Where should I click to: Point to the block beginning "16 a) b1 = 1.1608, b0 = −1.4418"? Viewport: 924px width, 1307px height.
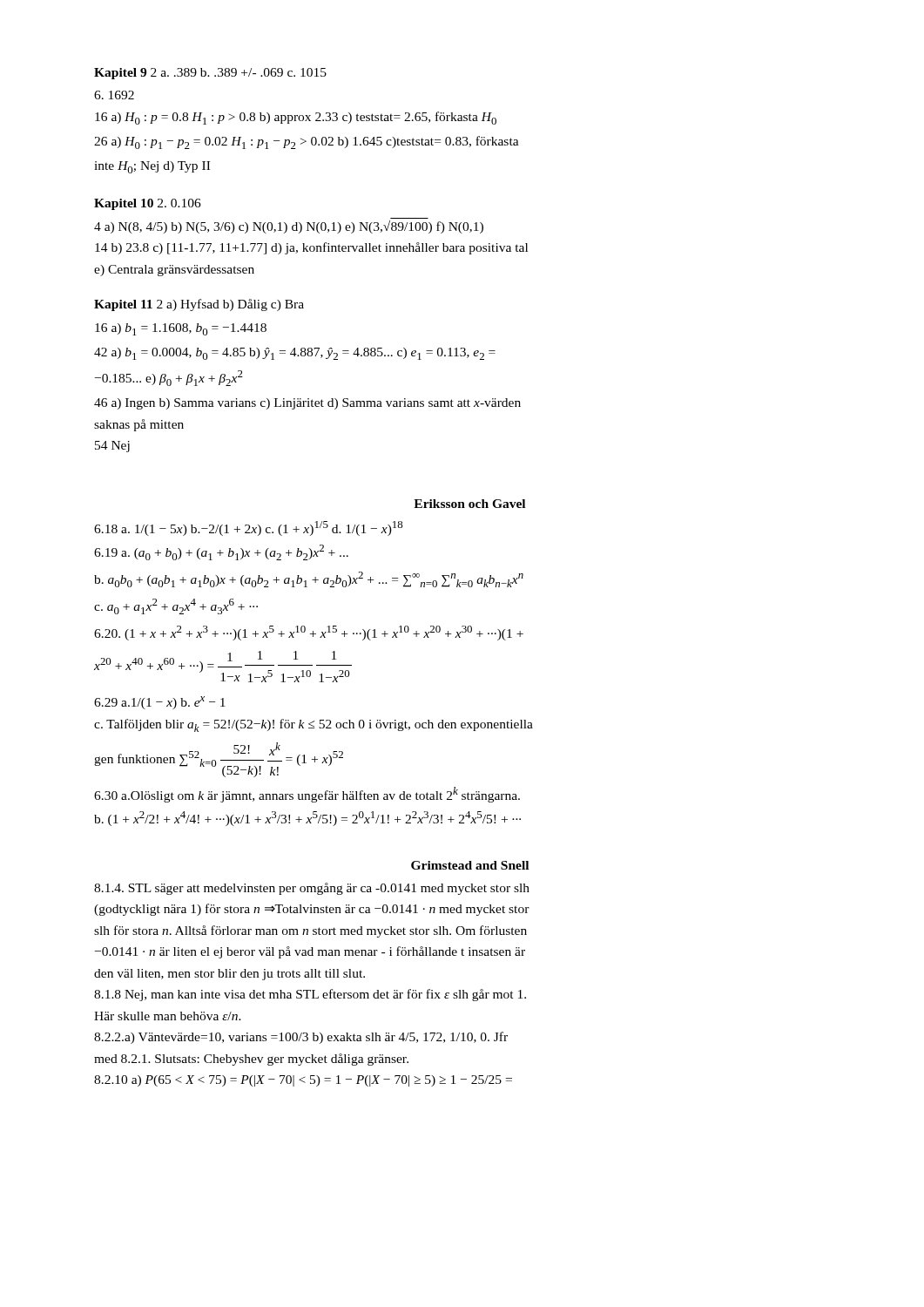coord(181,329)
